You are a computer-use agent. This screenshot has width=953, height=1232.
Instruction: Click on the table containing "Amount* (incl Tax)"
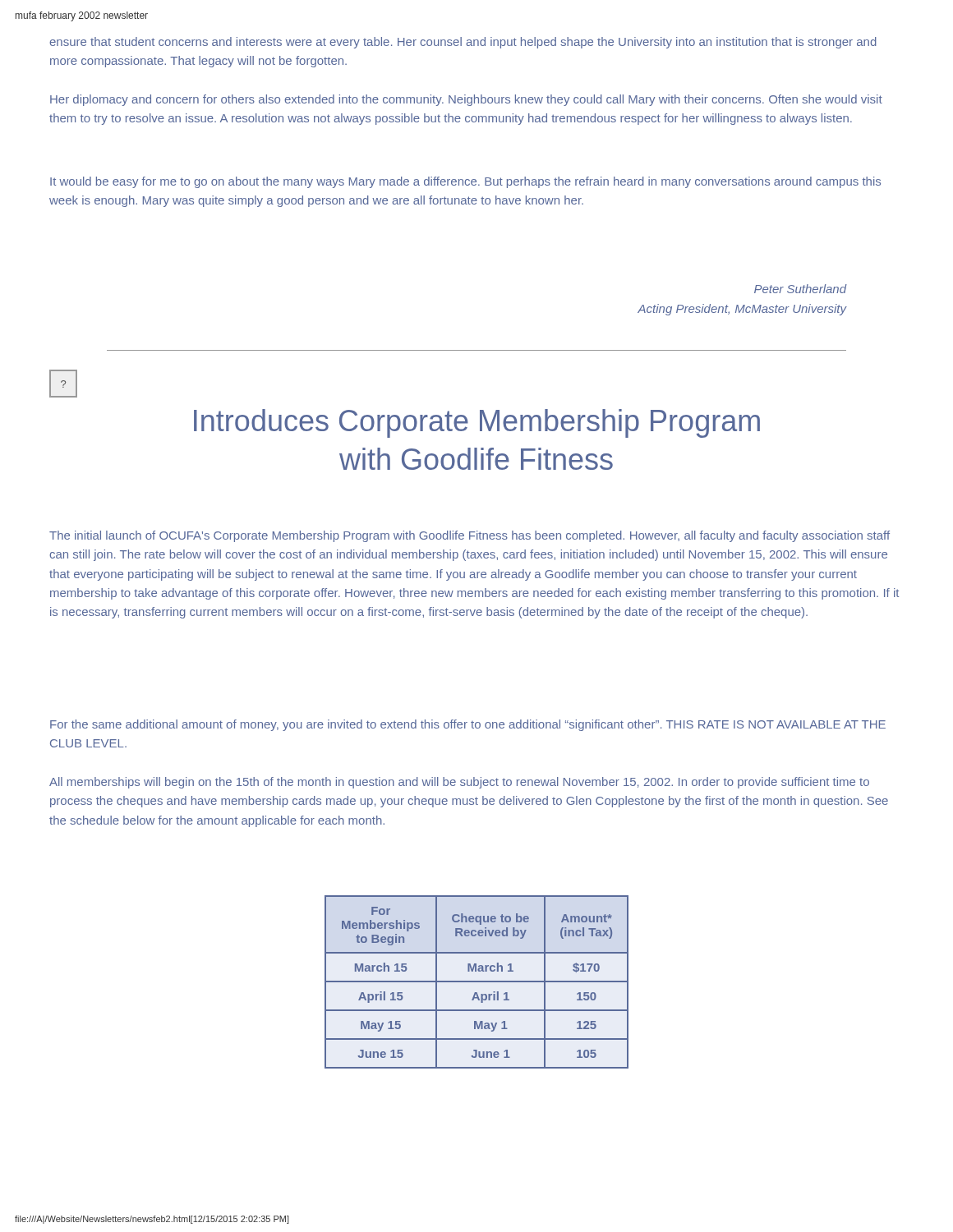click(476, 982)
